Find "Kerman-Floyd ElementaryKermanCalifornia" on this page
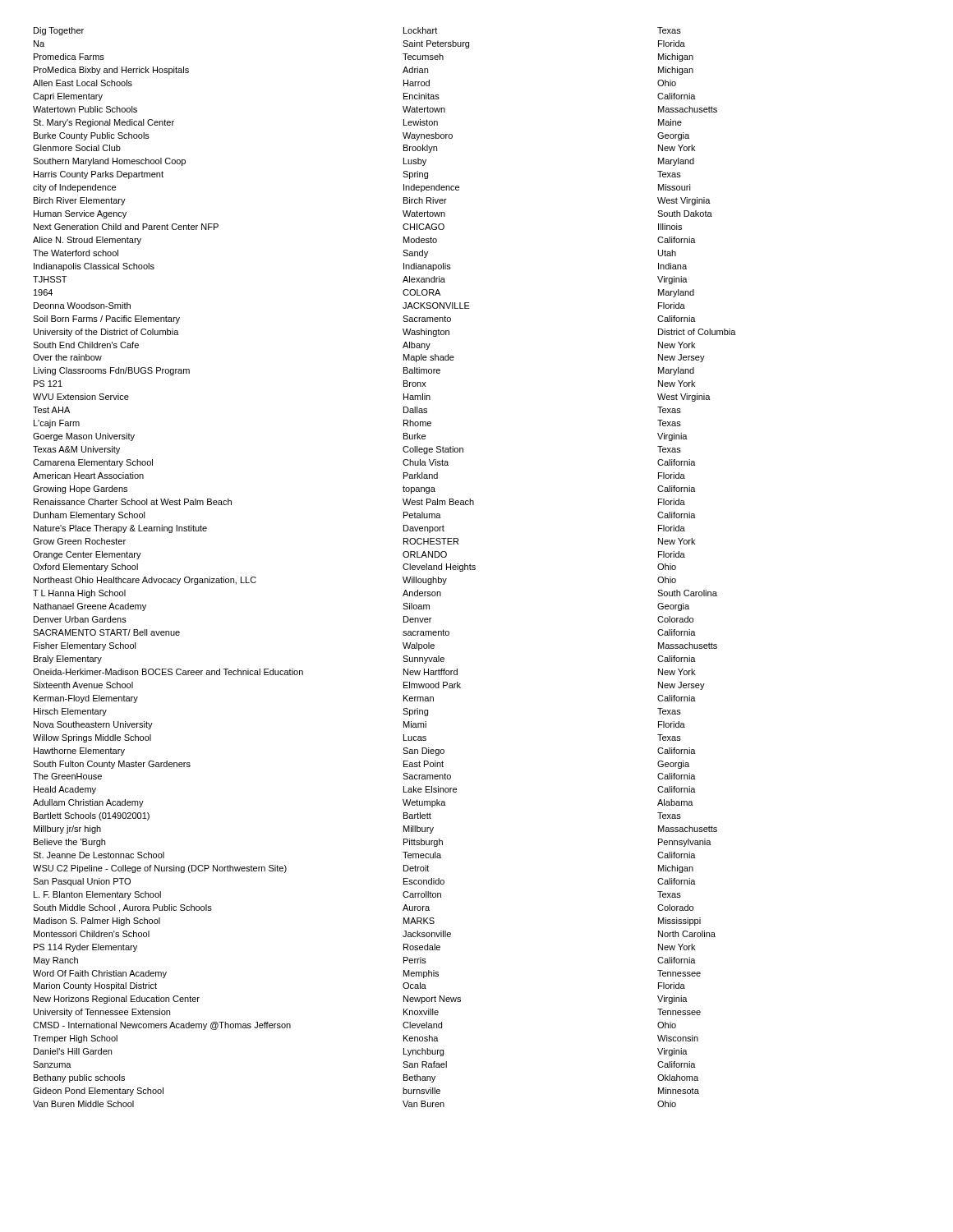The image size is (953, 1232). coord(427,699)
